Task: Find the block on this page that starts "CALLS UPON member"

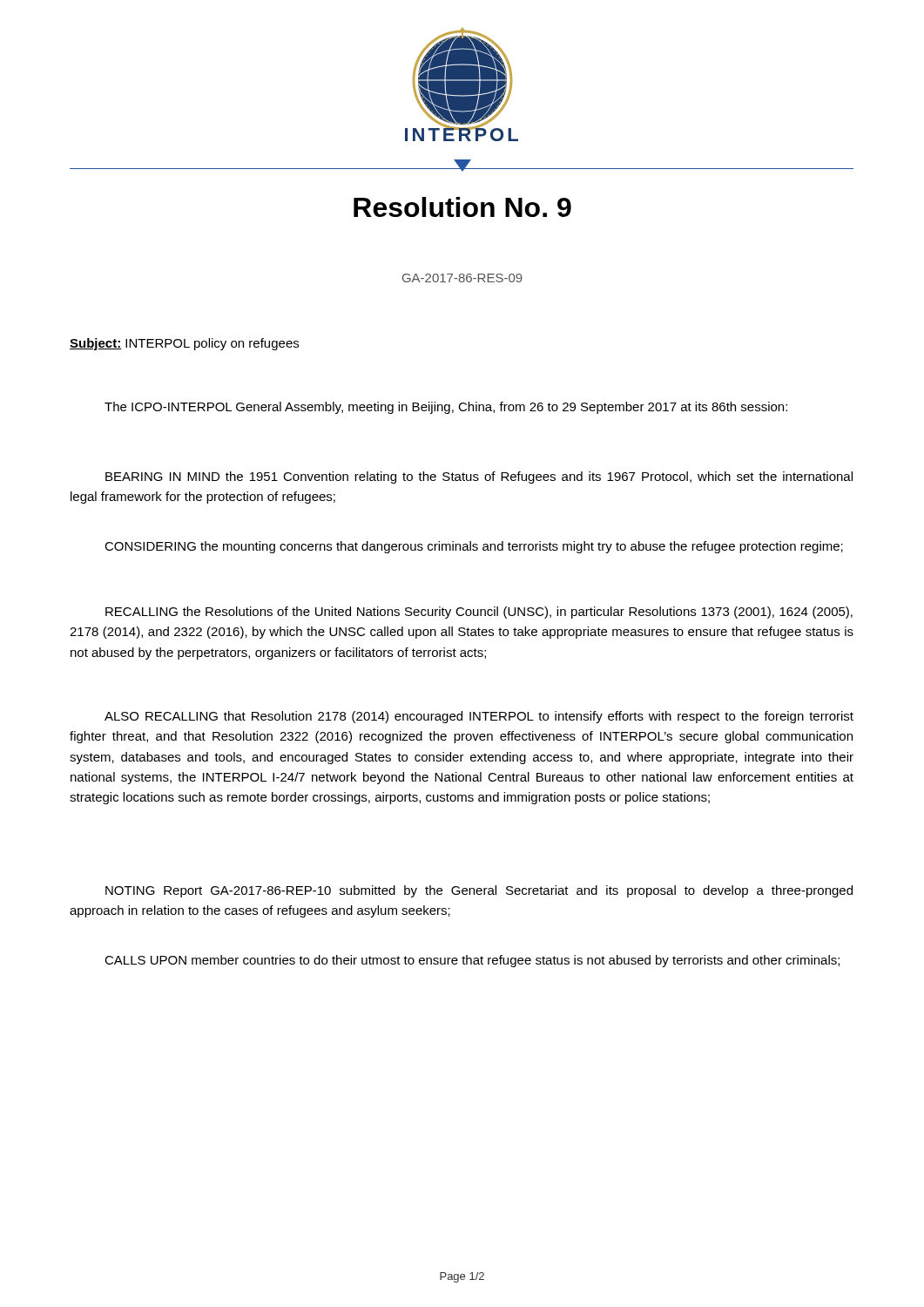Action: pyautogui.click(x=462, y=960)
